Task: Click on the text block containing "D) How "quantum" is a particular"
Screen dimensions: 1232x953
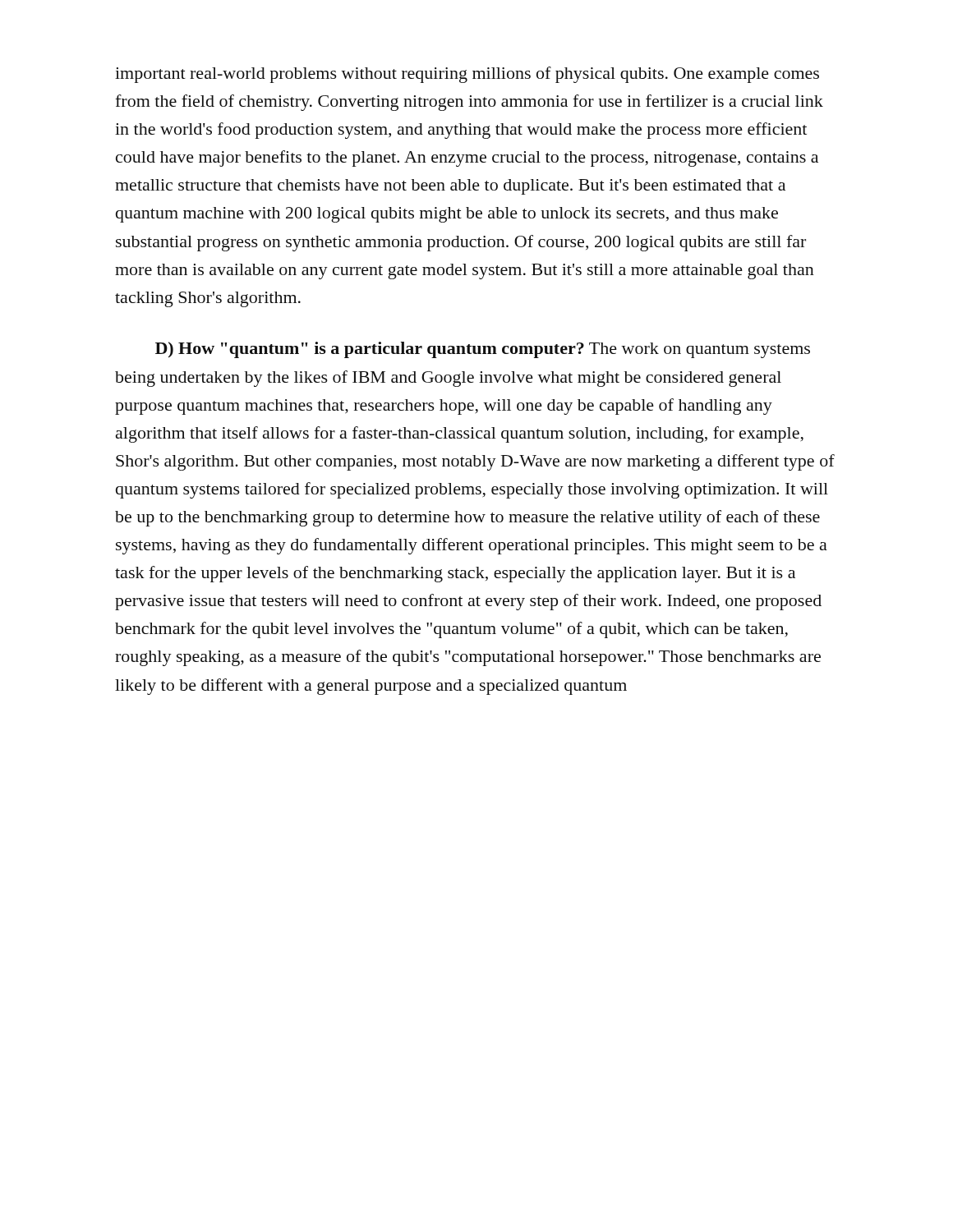Action: [x=476, y=517]
